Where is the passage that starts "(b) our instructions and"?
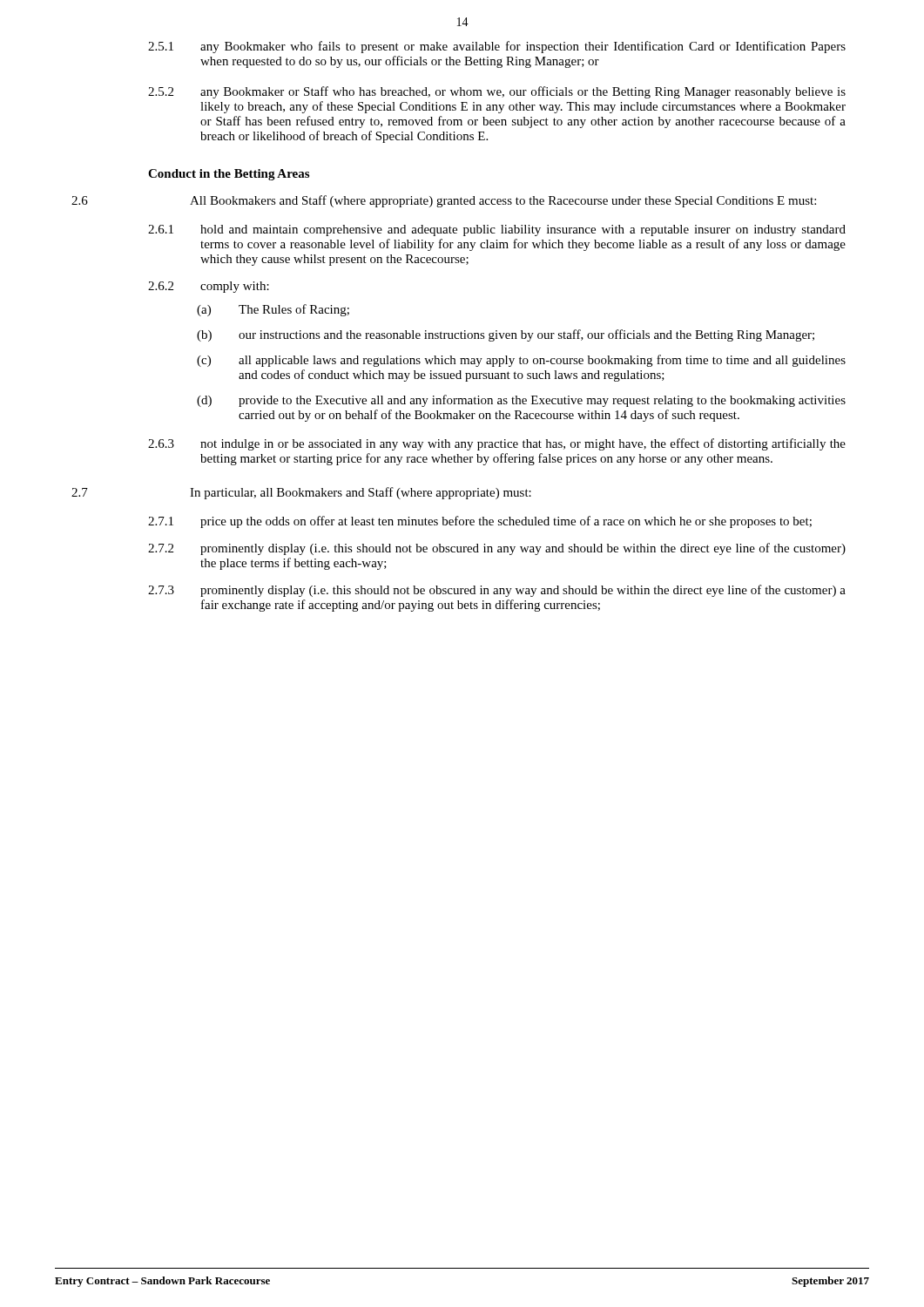The image size is (924, 1307). point(521,335)
